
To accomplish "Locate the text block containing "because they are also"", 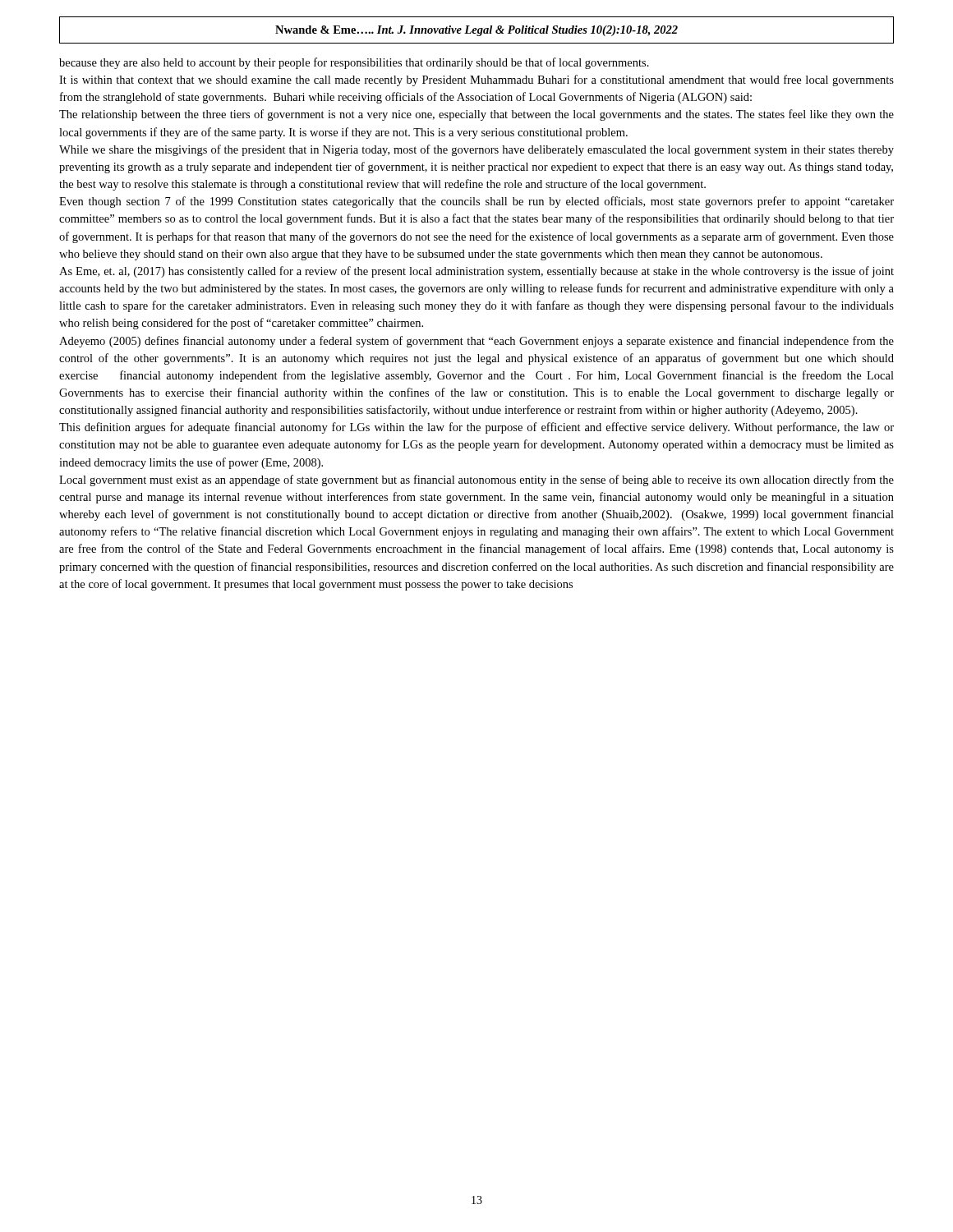I will click(x=354, y=62).
